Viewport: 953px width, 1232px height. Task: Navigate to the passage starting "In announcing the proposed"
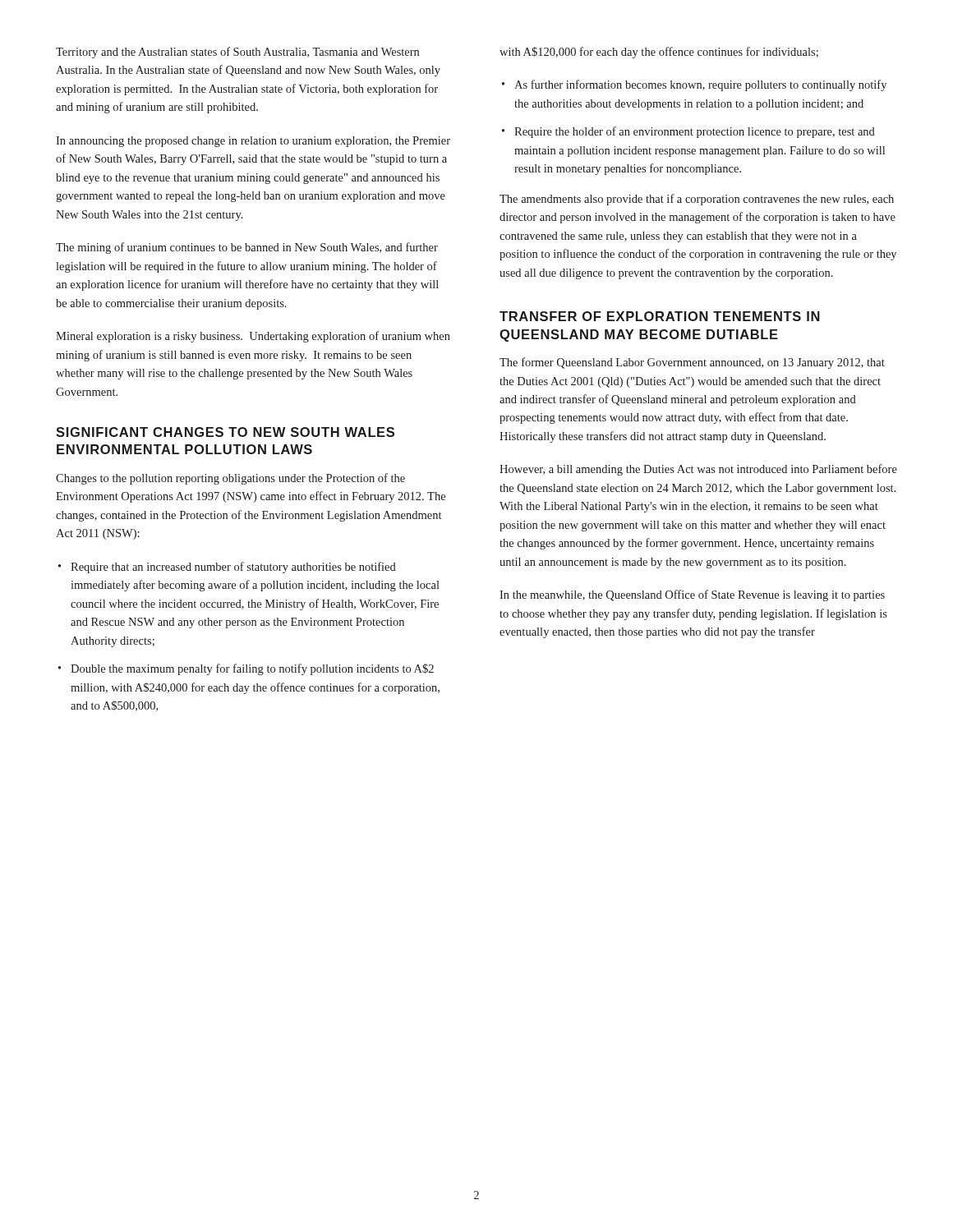(x=253, y=177)
